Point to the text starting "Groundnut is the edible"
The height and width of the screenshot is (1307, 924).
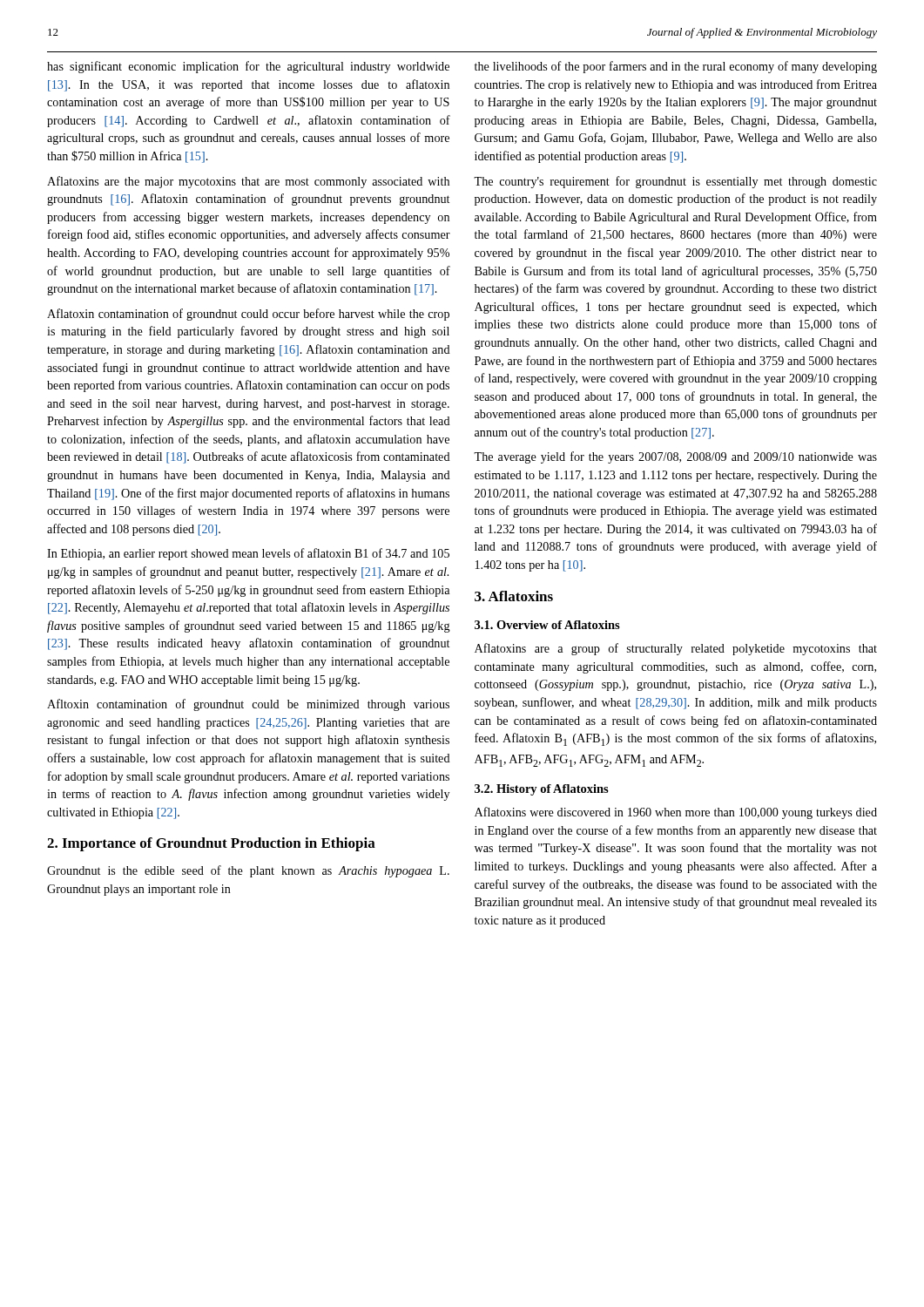pos(248,880)
